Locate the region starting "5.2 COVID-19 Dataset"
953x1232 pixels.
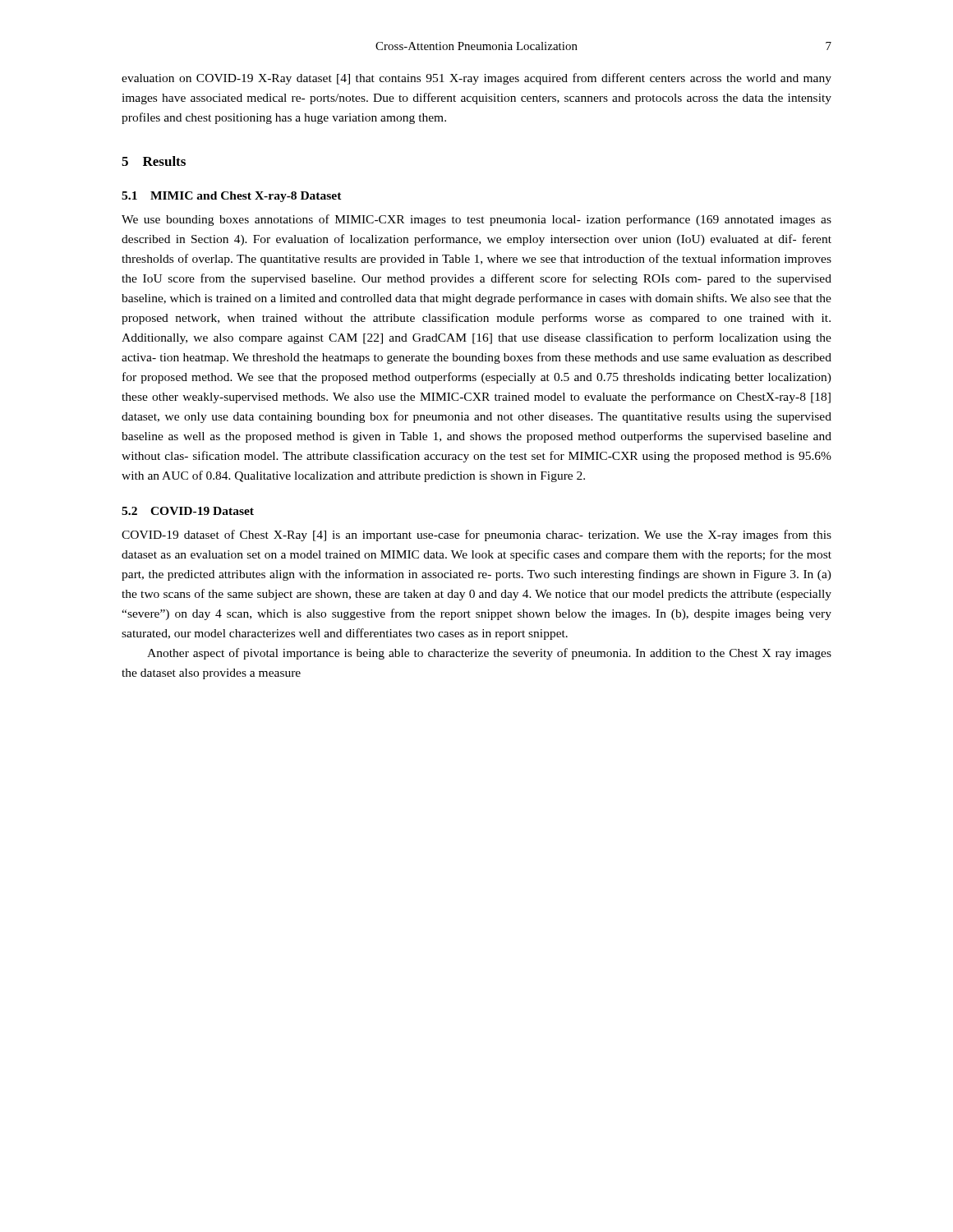click(188, 511)
